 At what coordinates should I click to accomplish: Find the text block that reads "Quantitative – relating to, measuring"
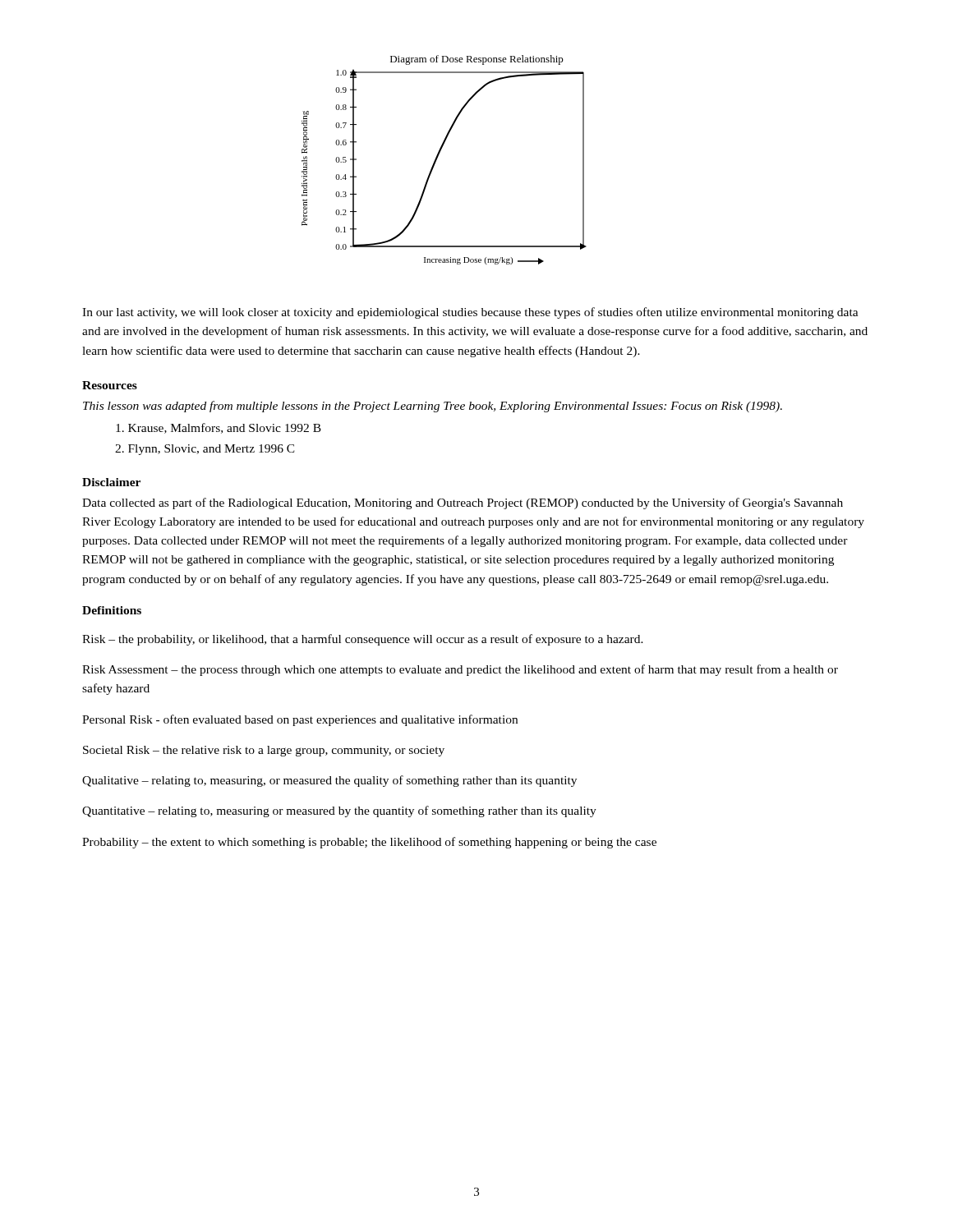(339, 810)
